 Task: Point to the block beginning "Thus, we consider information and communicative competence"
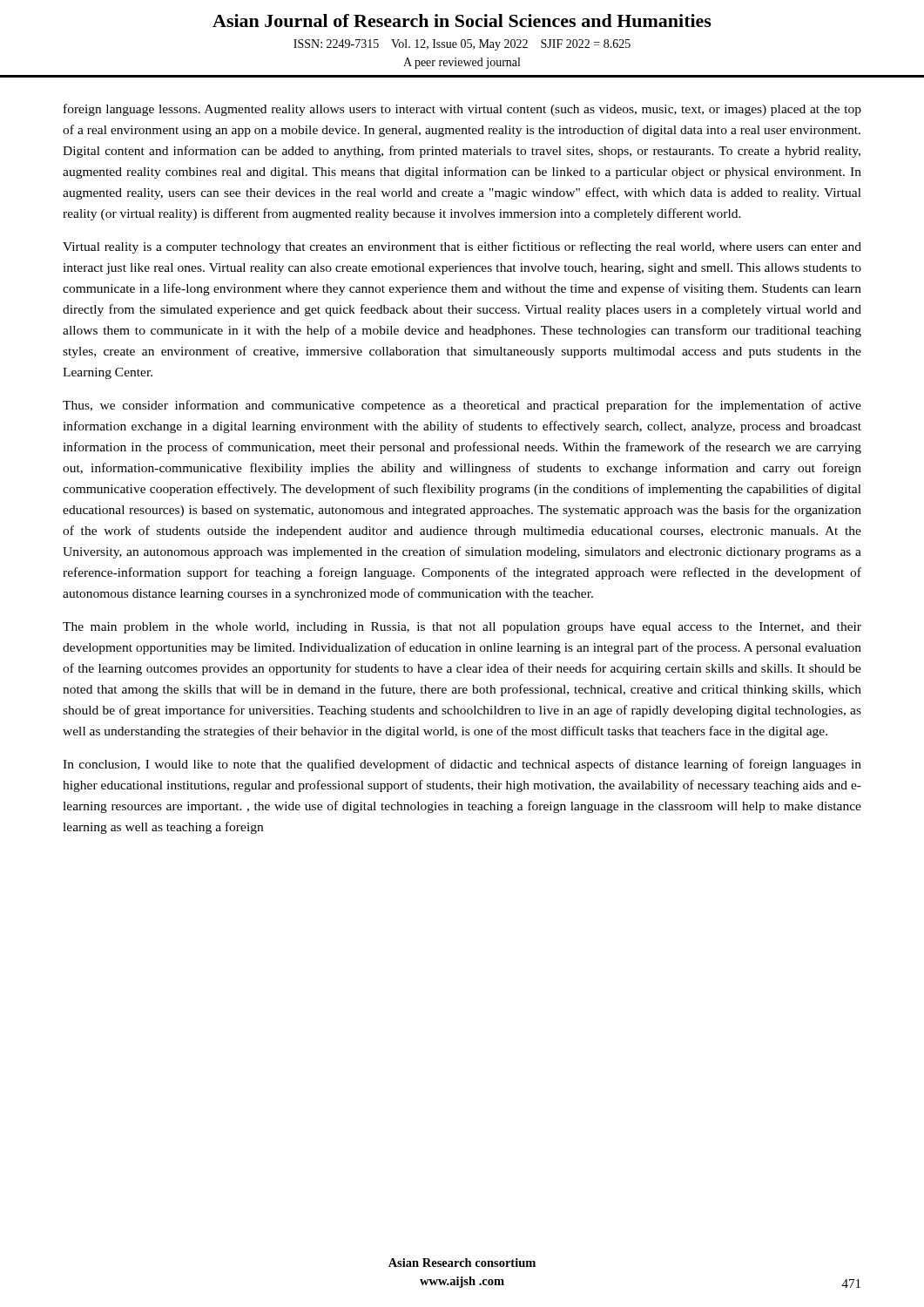(x=462, y=499)
